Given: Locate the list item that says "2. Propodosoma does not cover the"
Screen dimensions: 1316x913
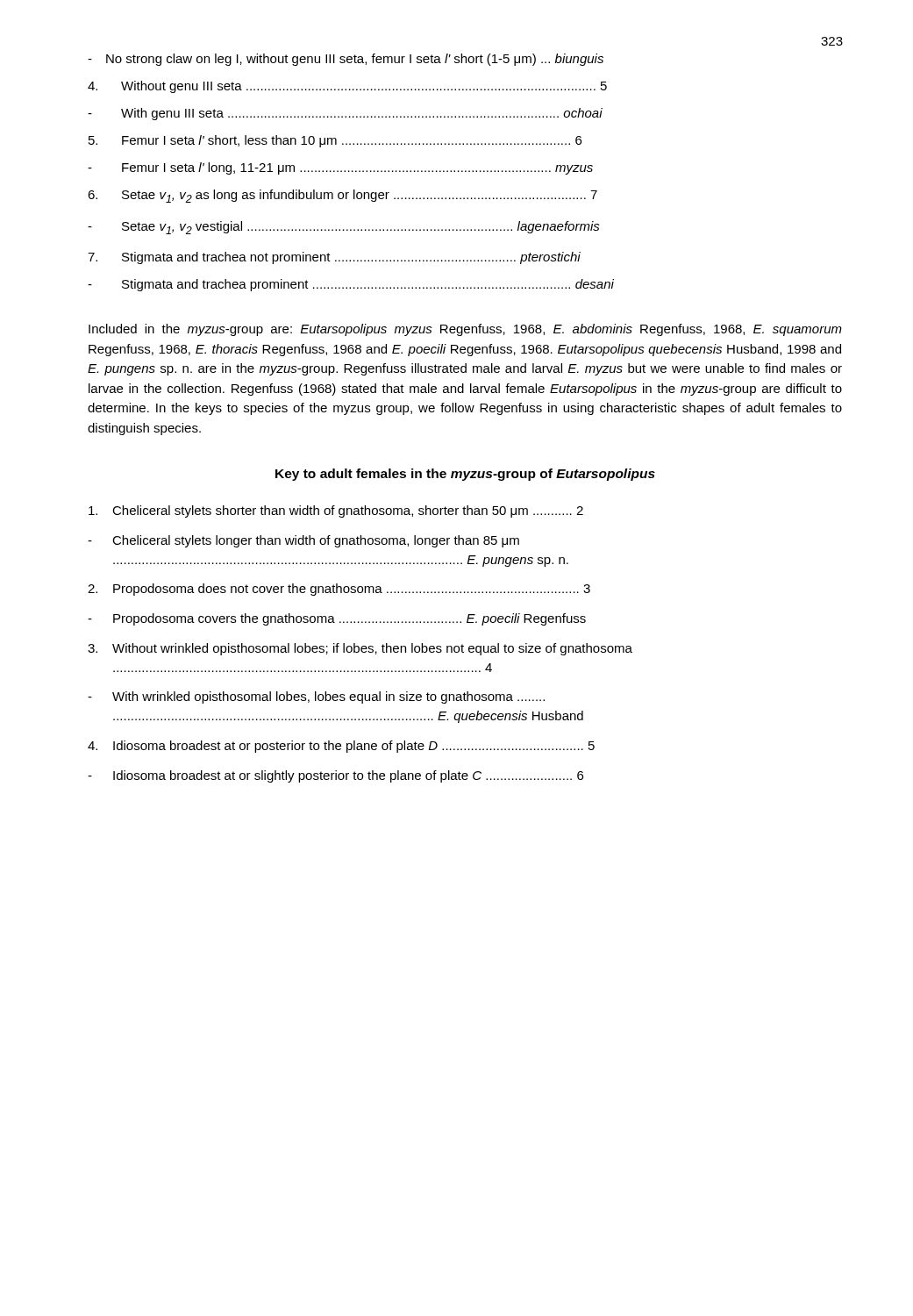Looking at the screenshot, I should (x=465, y=589).
